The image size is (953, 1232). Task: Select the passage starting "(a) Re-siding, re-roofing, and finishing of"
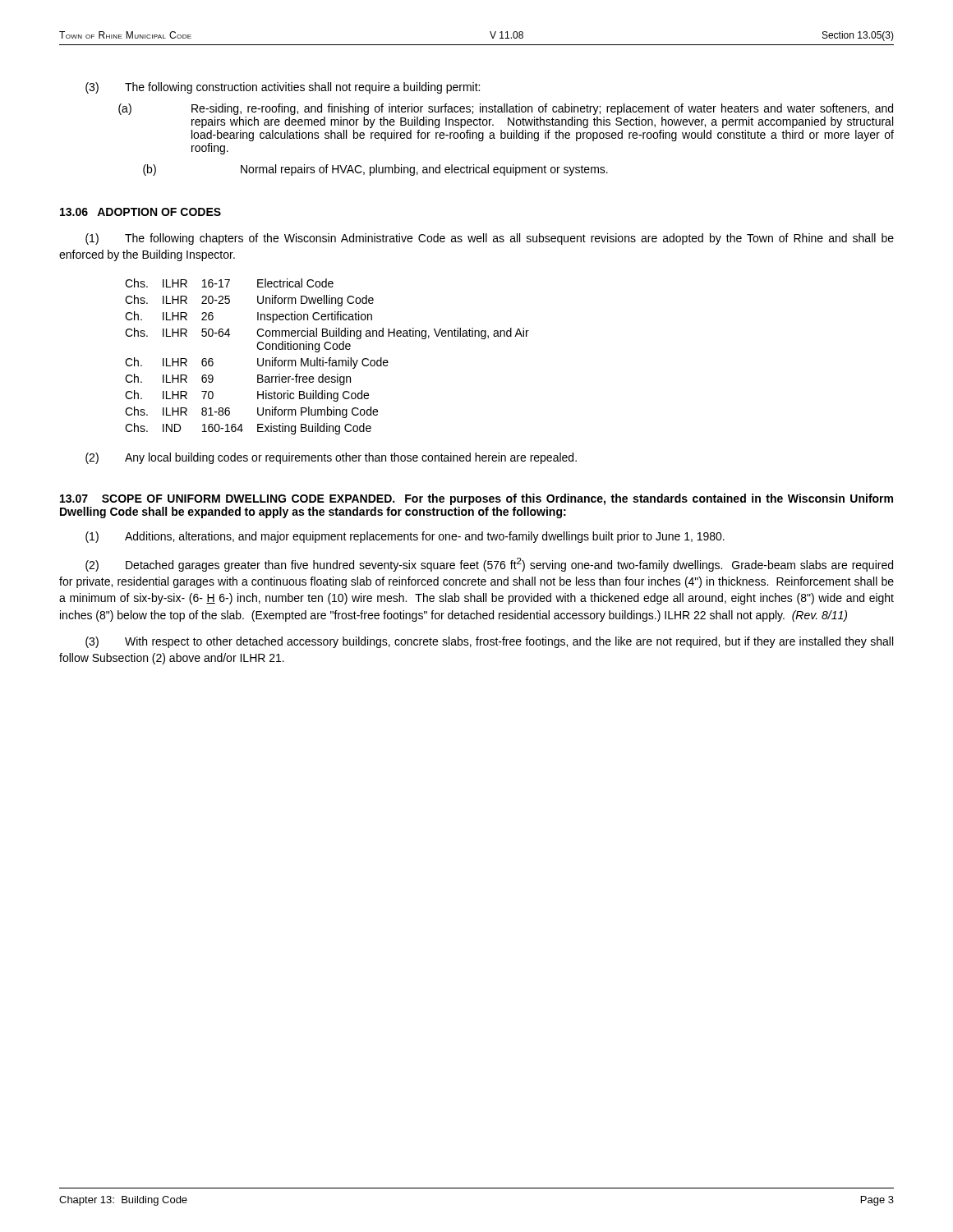point(476,128)
